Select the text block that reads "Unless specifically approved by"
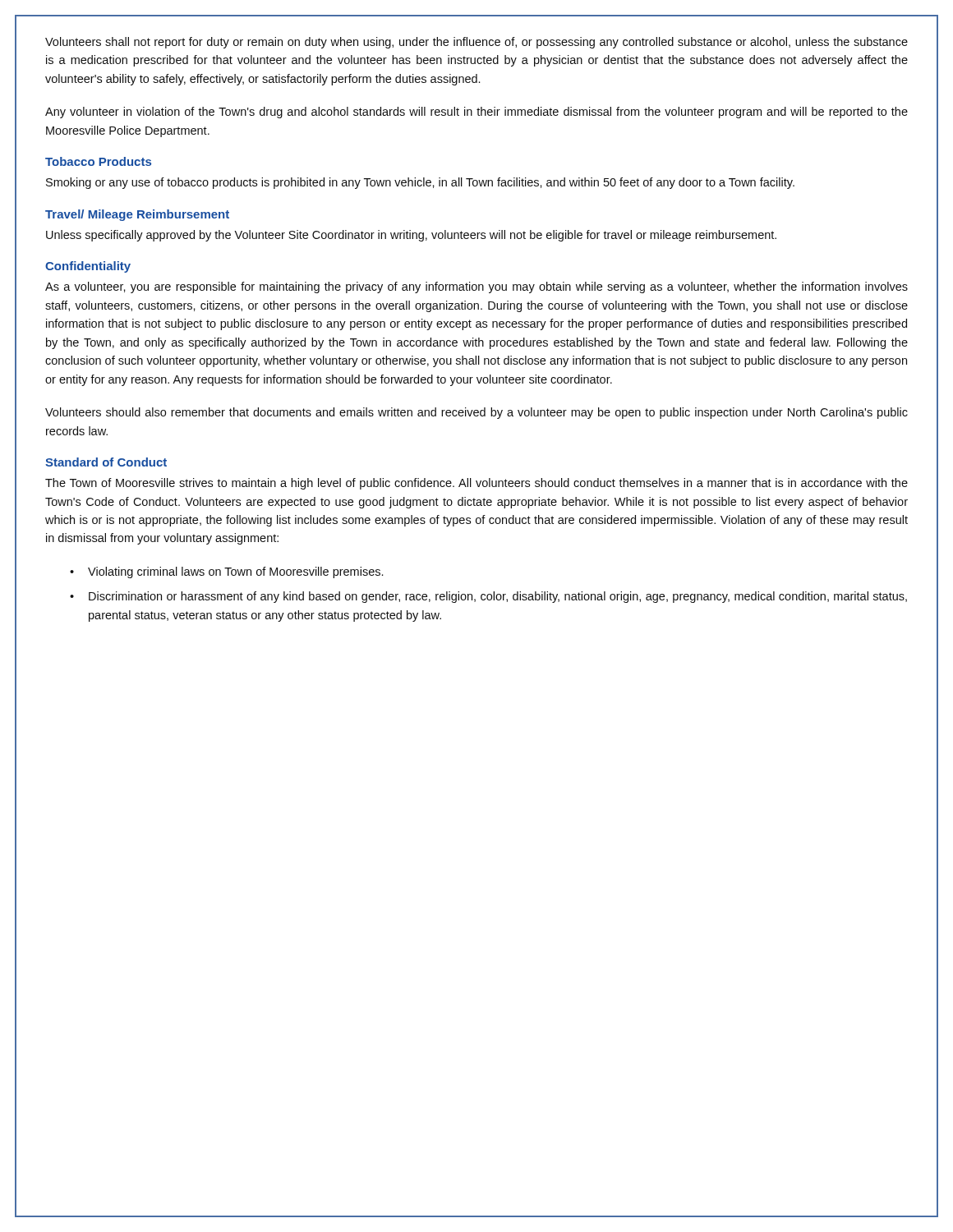Viewport: 953px width, 1232px height. [x=411, y=235]
